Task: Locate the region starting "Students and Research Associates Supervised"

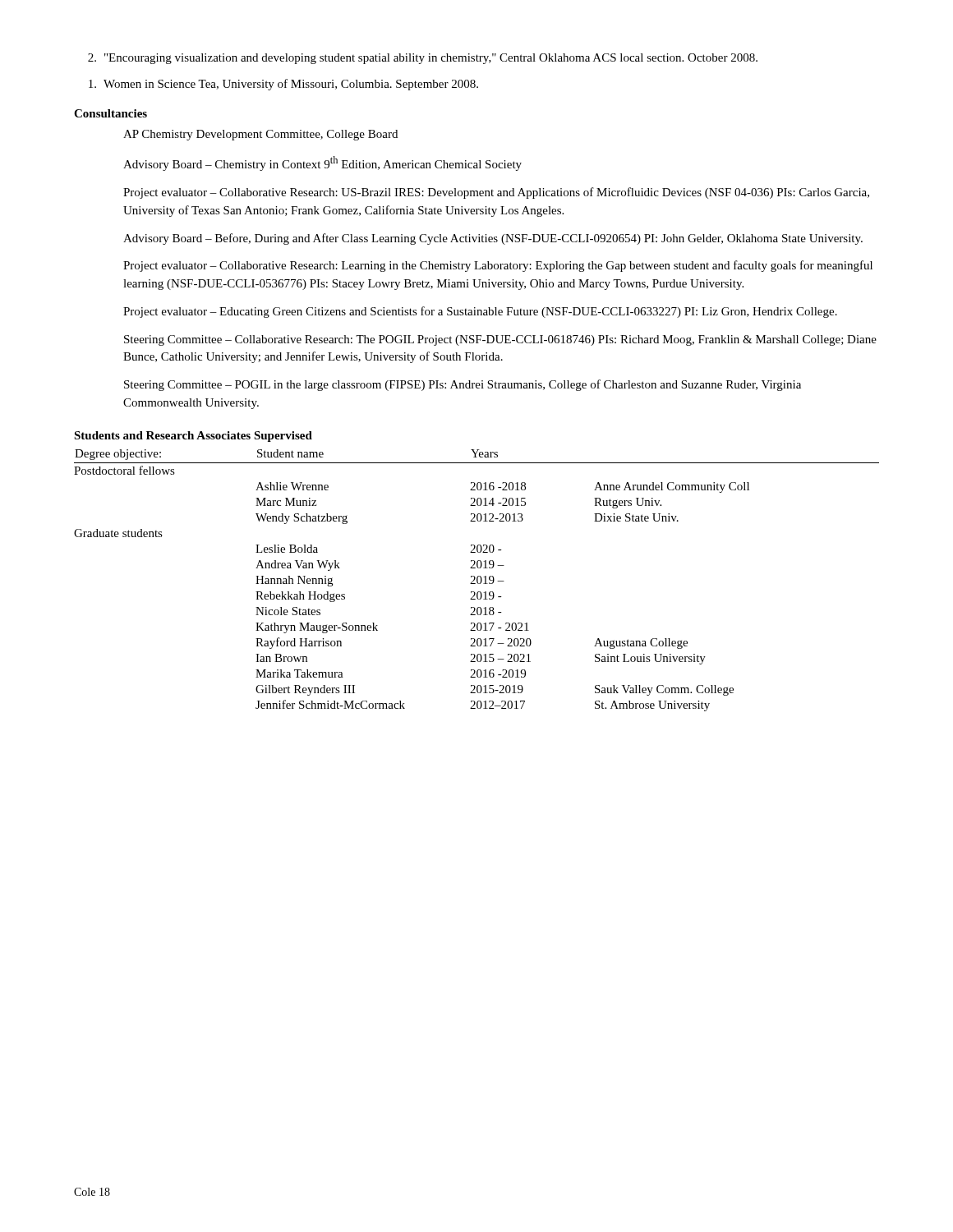Action: pyautogui.click(x=193, y=435)
